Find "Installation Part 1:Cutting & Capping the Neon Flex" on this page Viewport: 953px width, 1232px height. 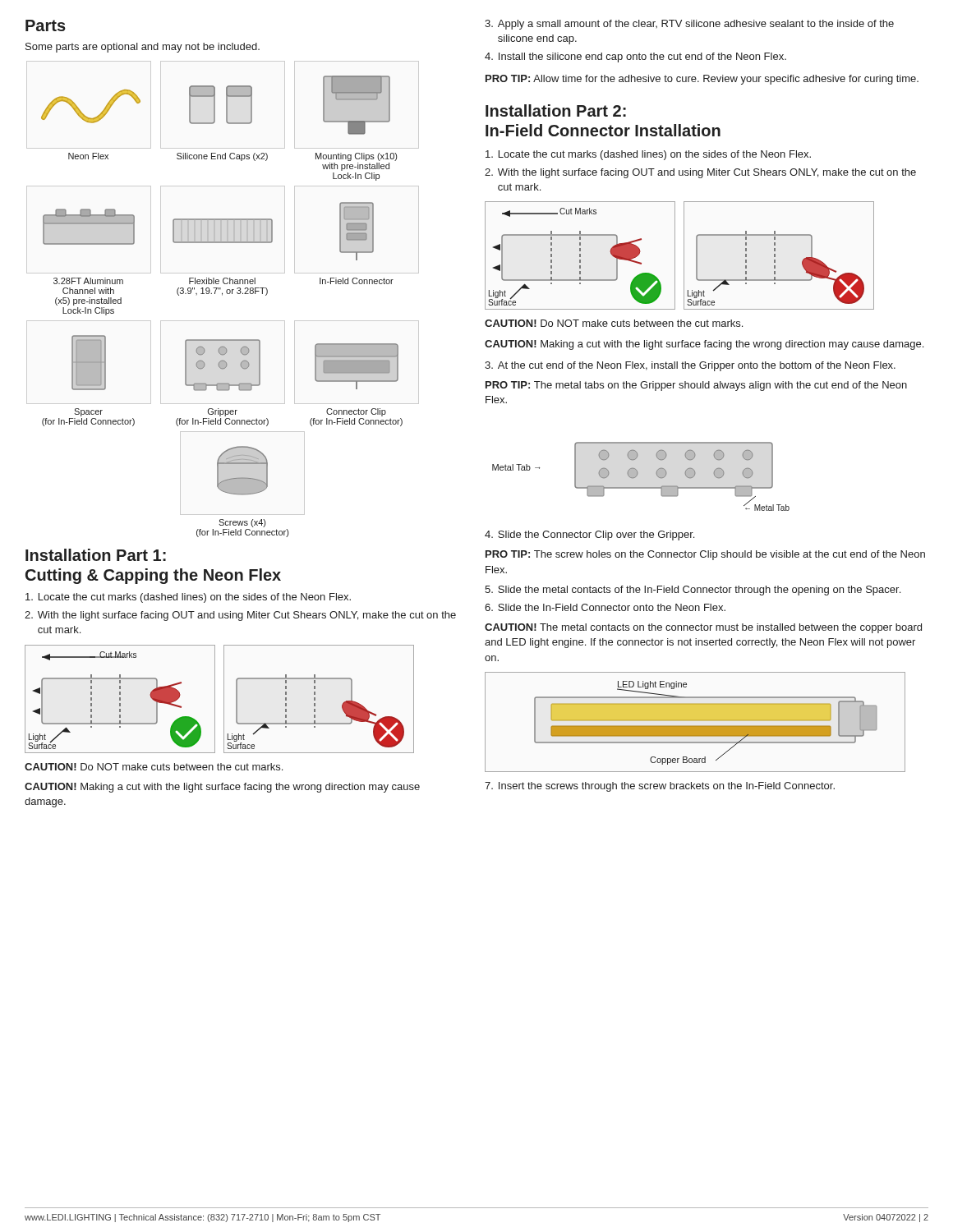[153, 565]
